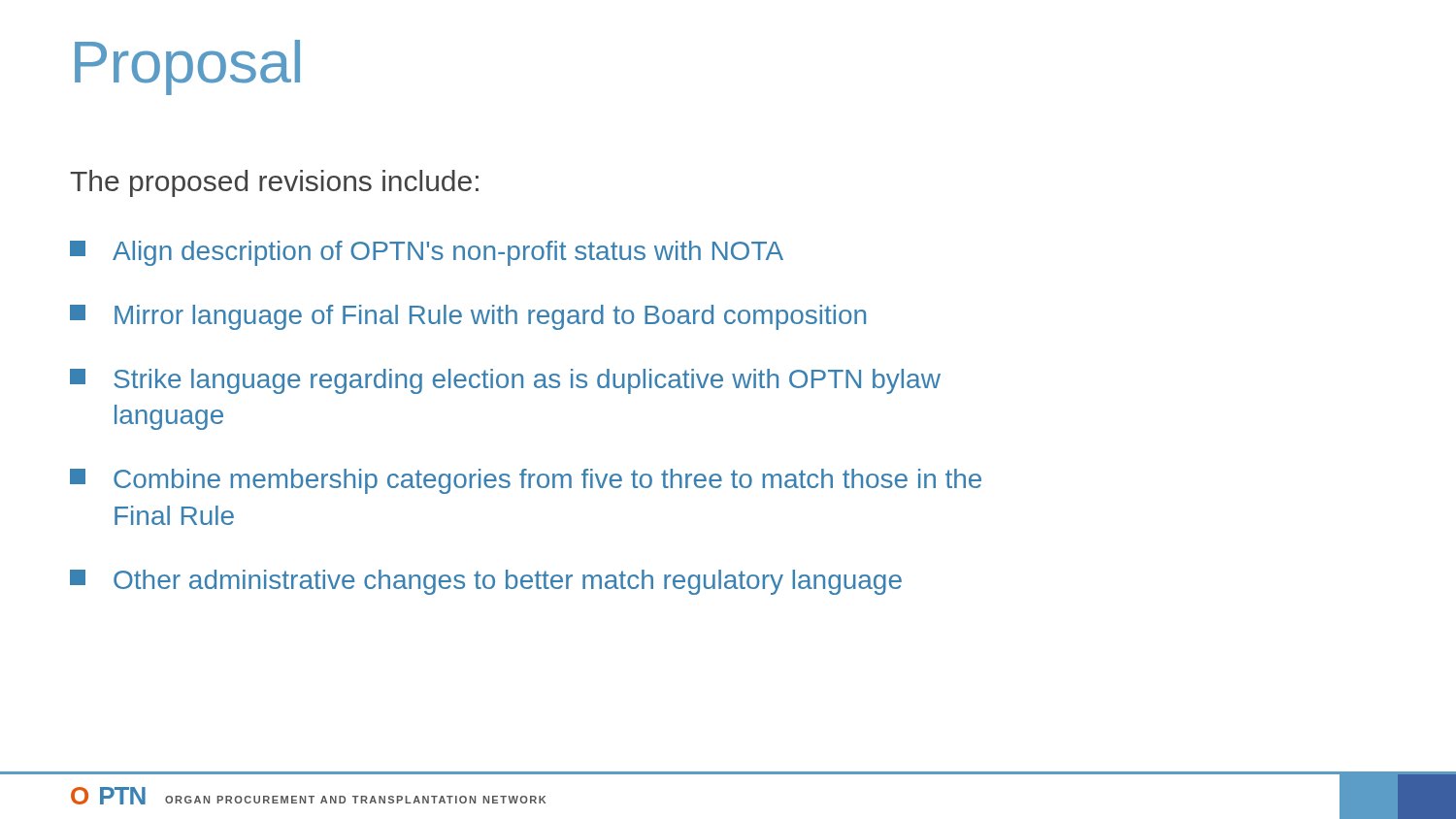Point to the text starting "Combine membership categories"
1456x819 pixels.
click(x=724, y=498)
